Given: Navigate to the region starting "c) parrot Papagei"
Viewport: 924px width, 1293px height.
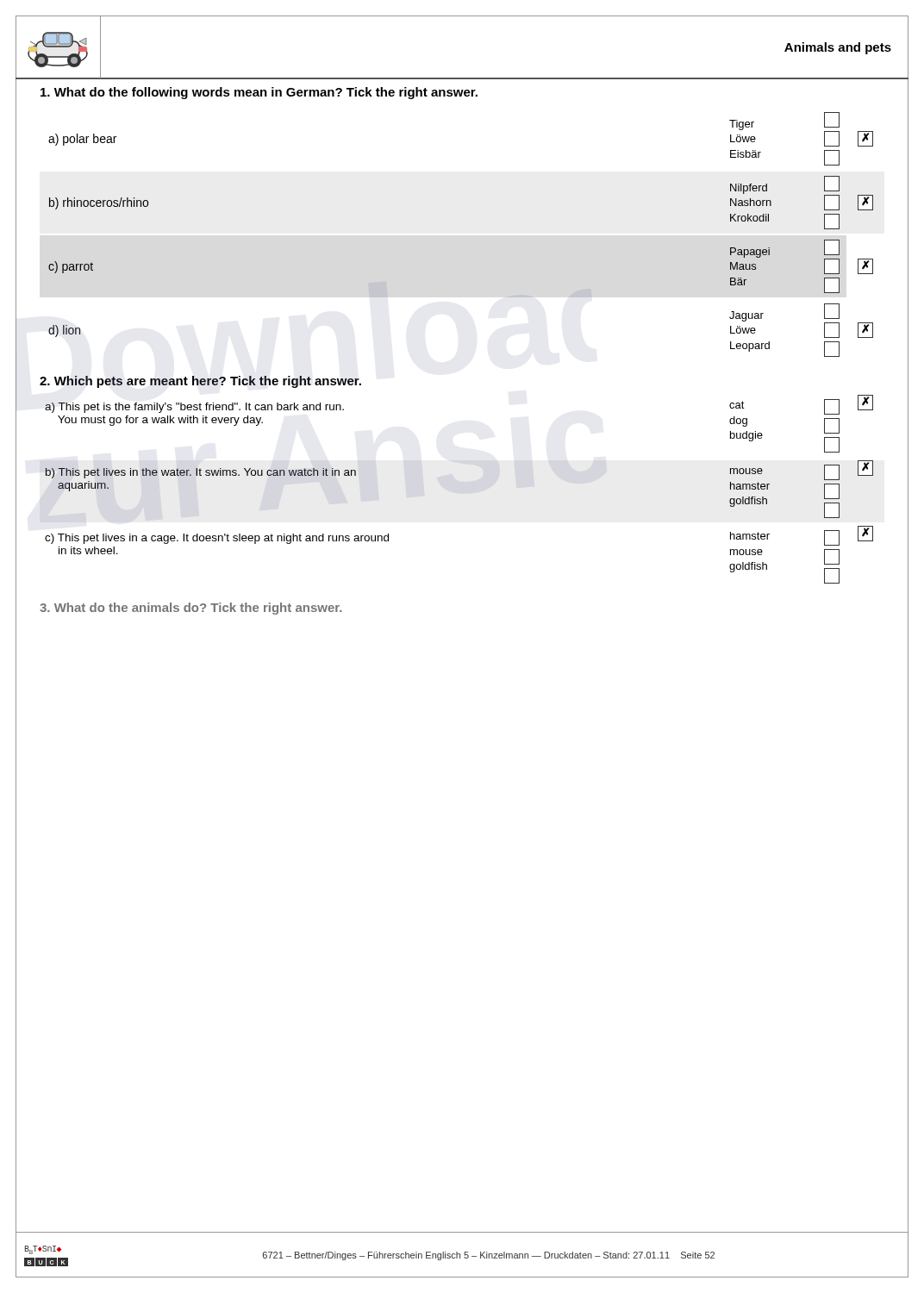Looking at the screenshot, I should point(72,264).
